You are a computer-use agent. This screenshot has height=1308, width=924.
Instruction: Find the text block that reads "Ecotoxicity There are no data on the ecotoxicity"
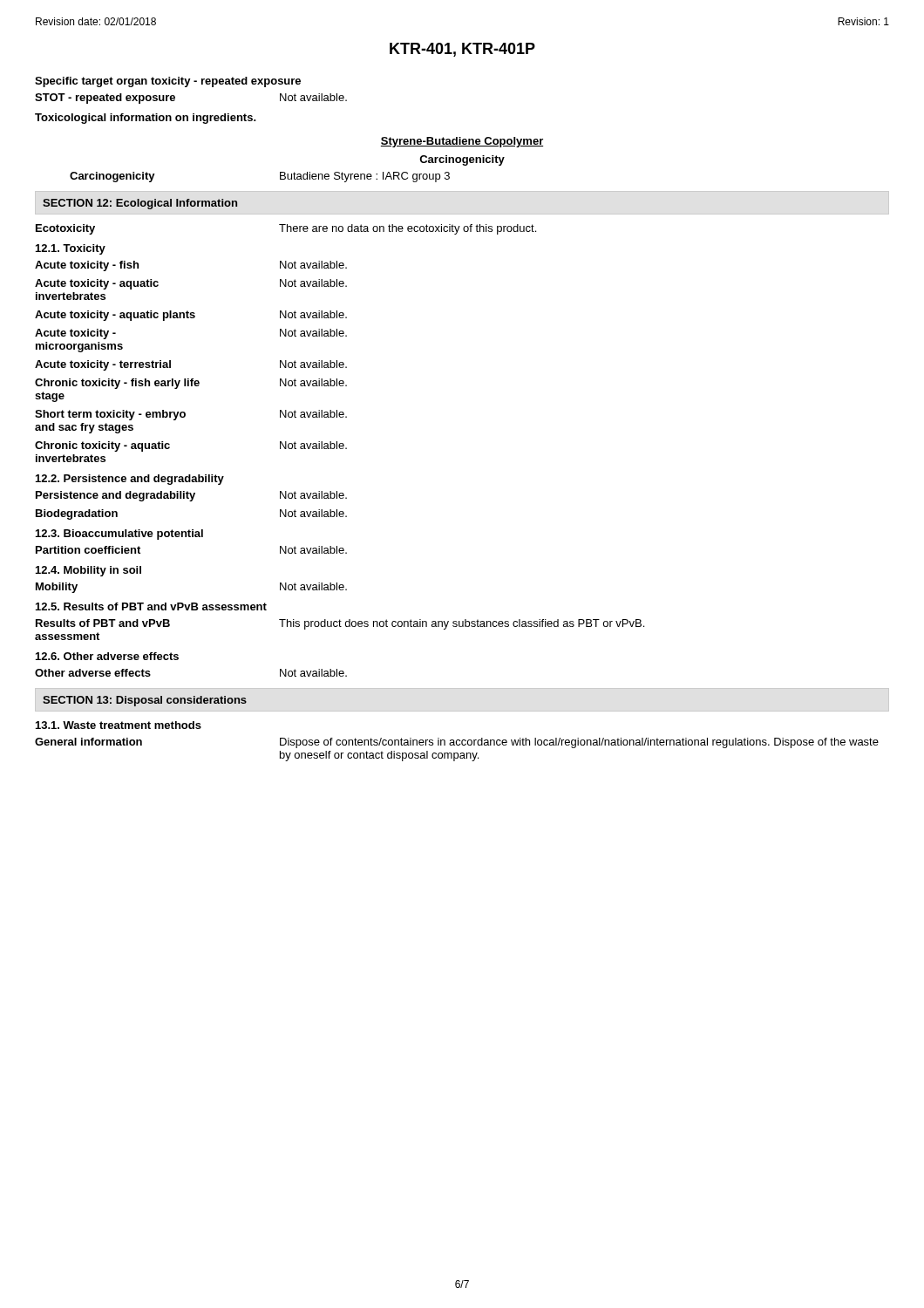click(462, 228)
